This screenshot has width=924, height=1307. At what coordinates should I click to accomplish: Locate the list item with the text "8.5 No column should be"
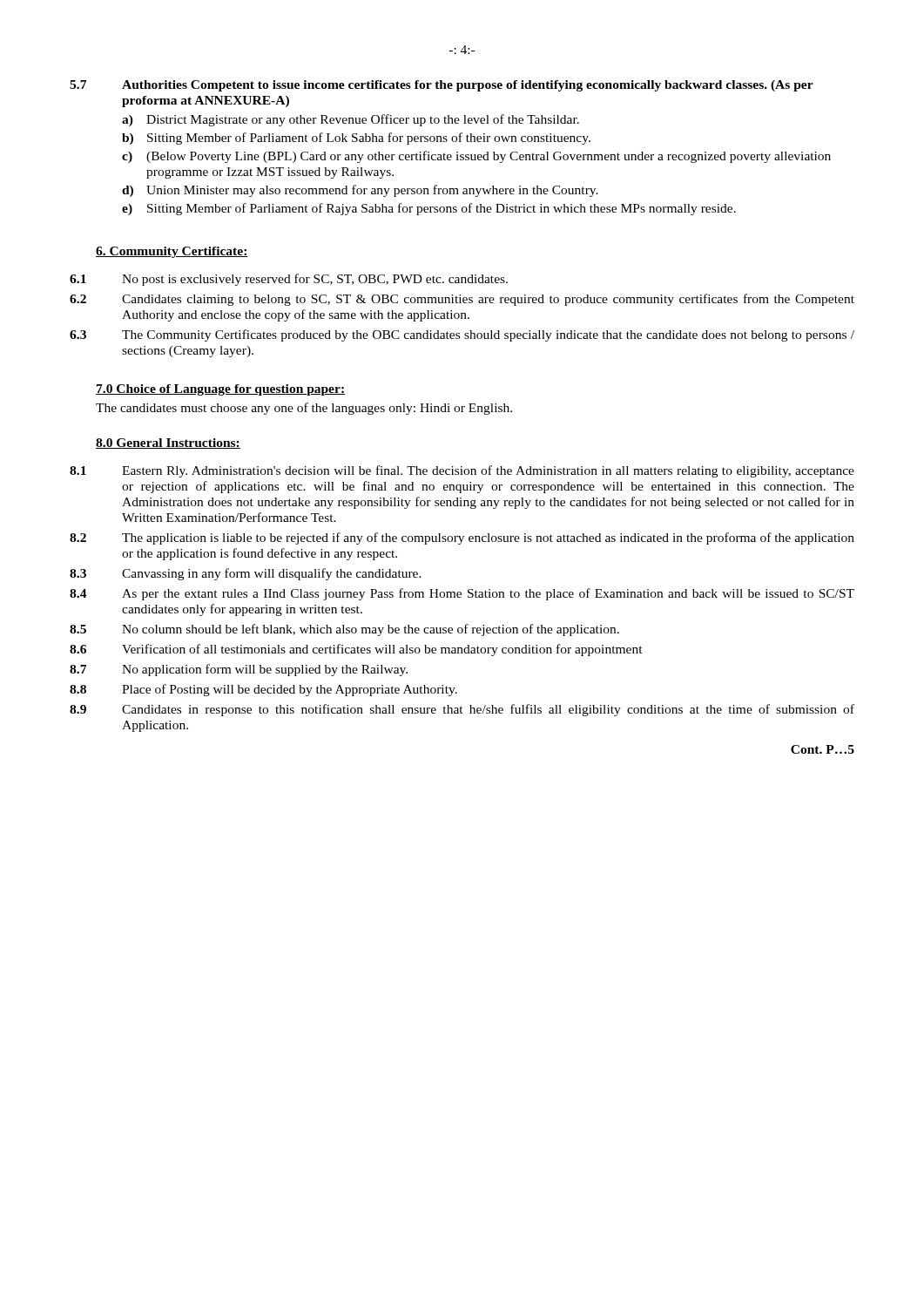tap(462, 629)
